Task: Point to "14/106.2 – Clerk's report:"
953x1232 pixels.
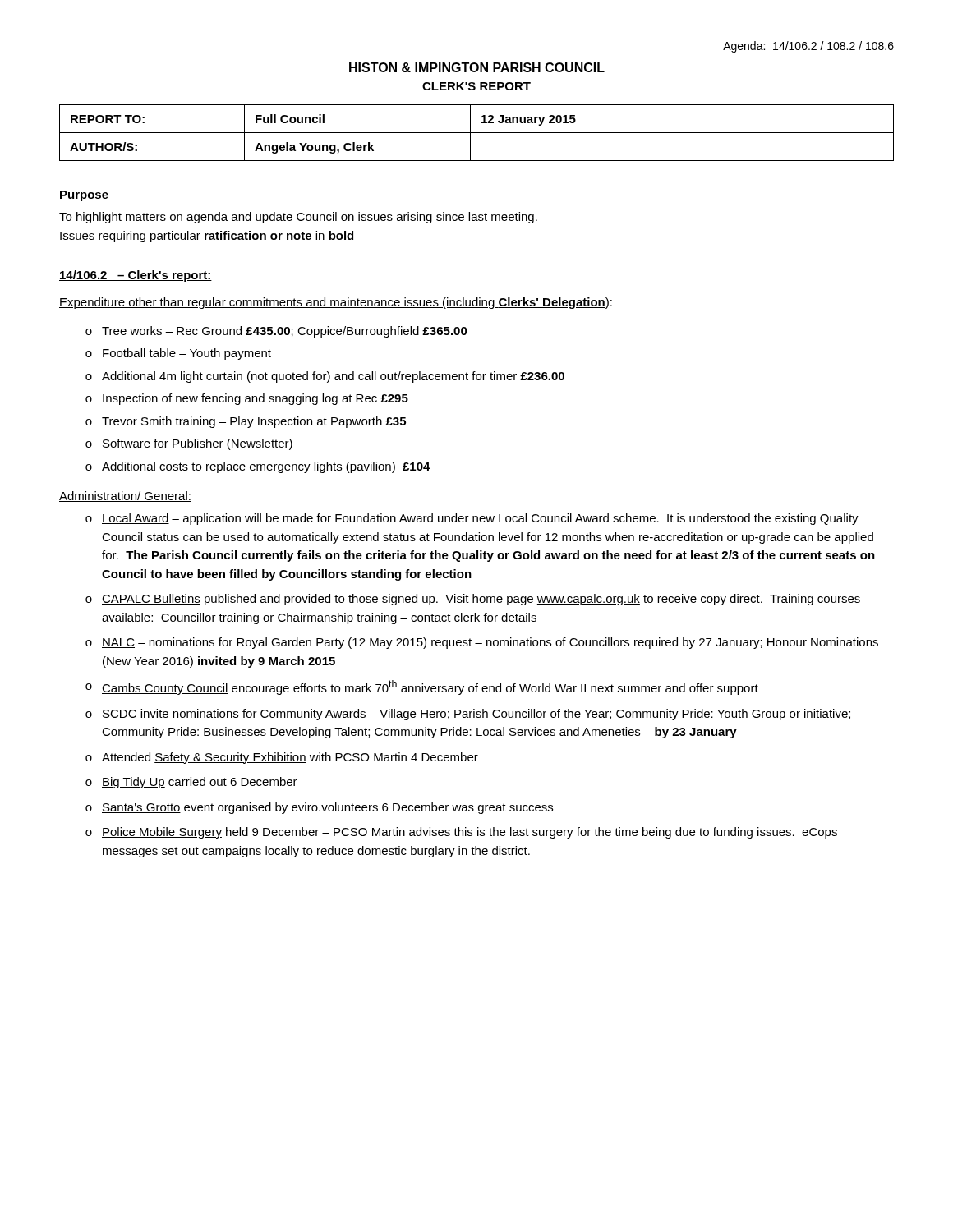Action: [135, 275]
